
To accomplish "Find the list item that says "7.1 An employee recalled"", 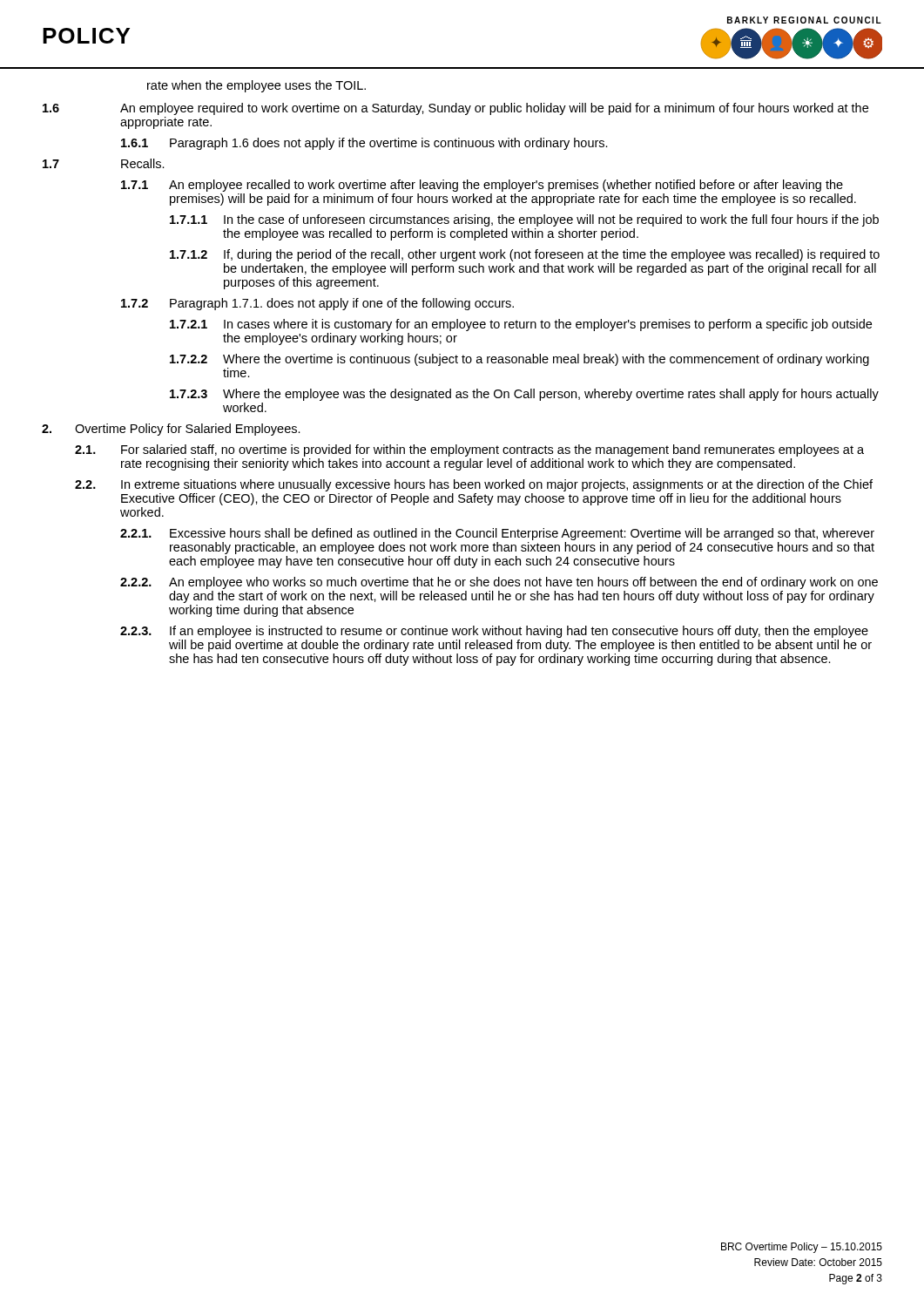I will coord(501,192).
